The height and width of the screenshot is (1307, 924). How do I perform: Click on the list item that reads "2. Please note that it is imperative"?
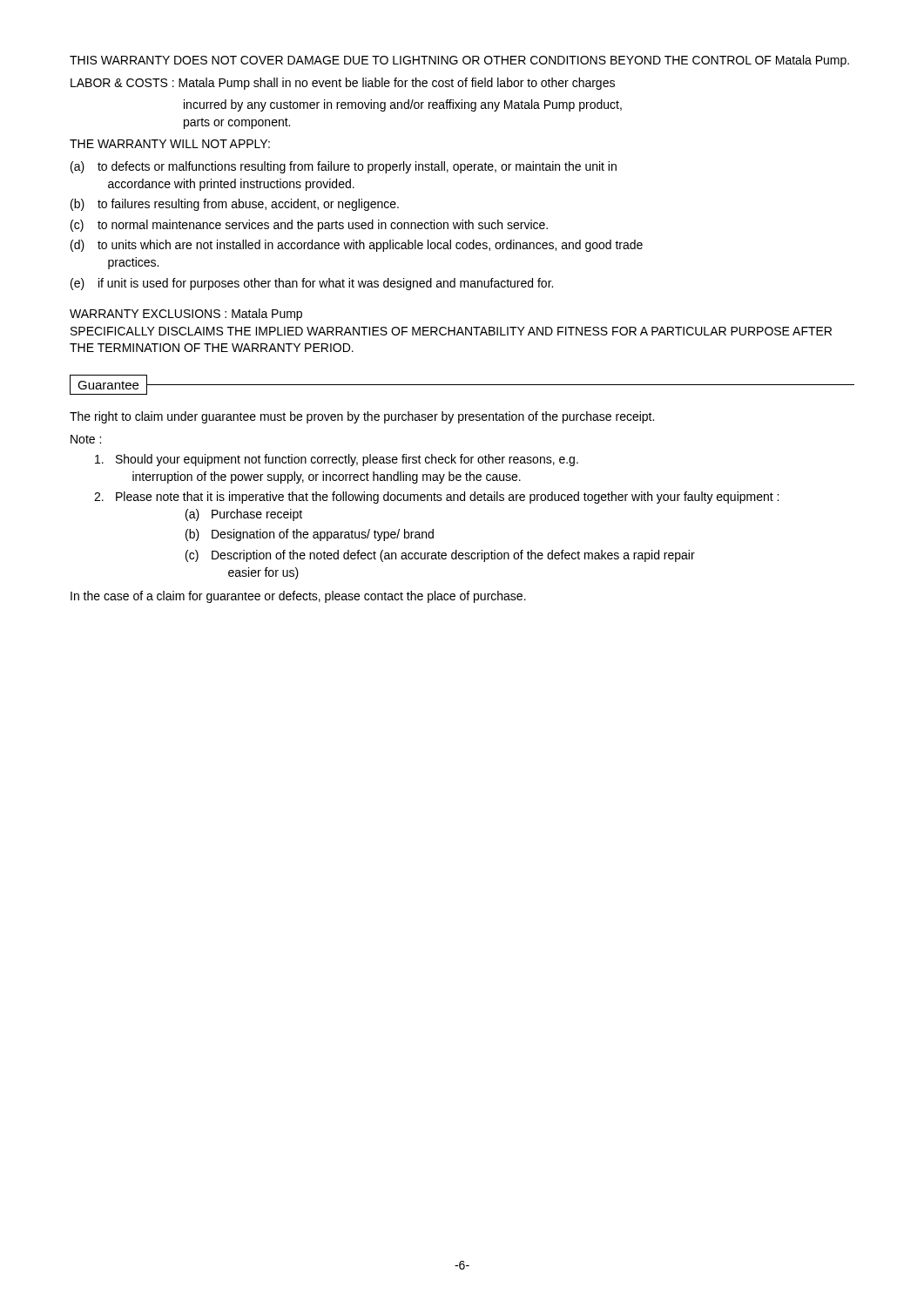pyautogui.click(x=436, y=498)
